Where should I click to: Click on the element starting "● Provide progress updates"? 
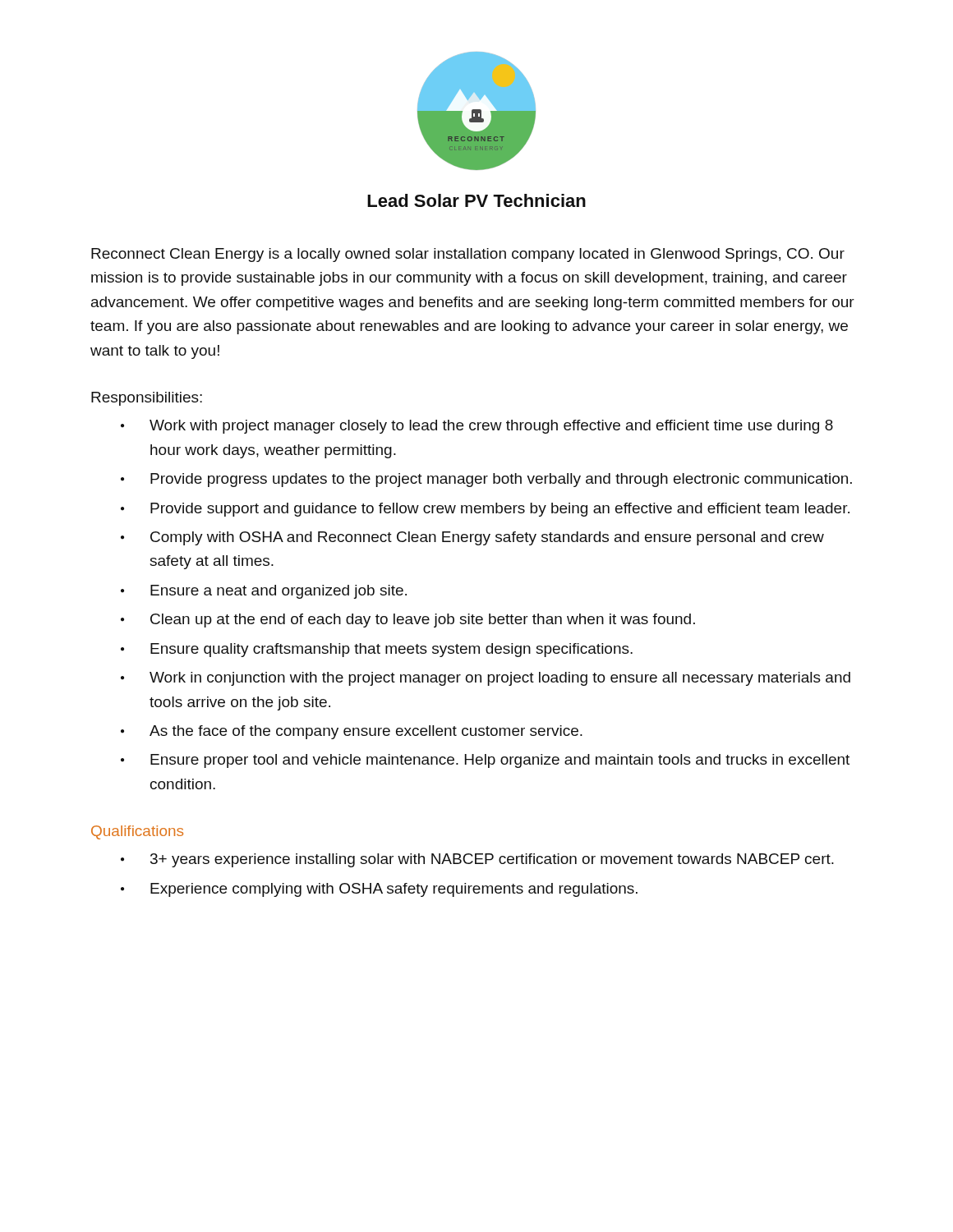pyautogui.click(x=491, y=479)
